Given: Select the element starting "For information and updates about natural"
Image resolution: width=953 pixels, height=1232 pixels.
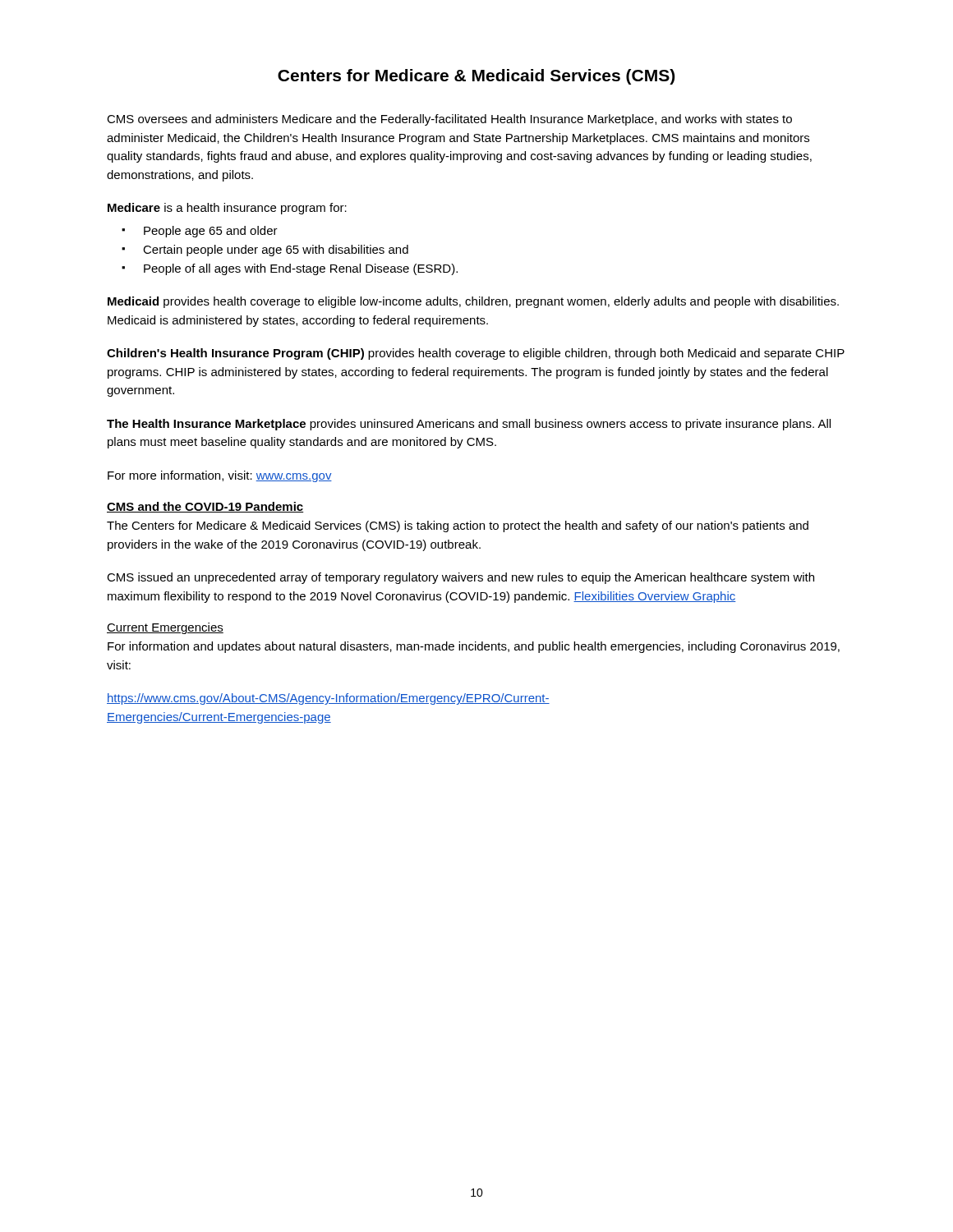Looking at the screenshot, I should (x=474, y=655).
